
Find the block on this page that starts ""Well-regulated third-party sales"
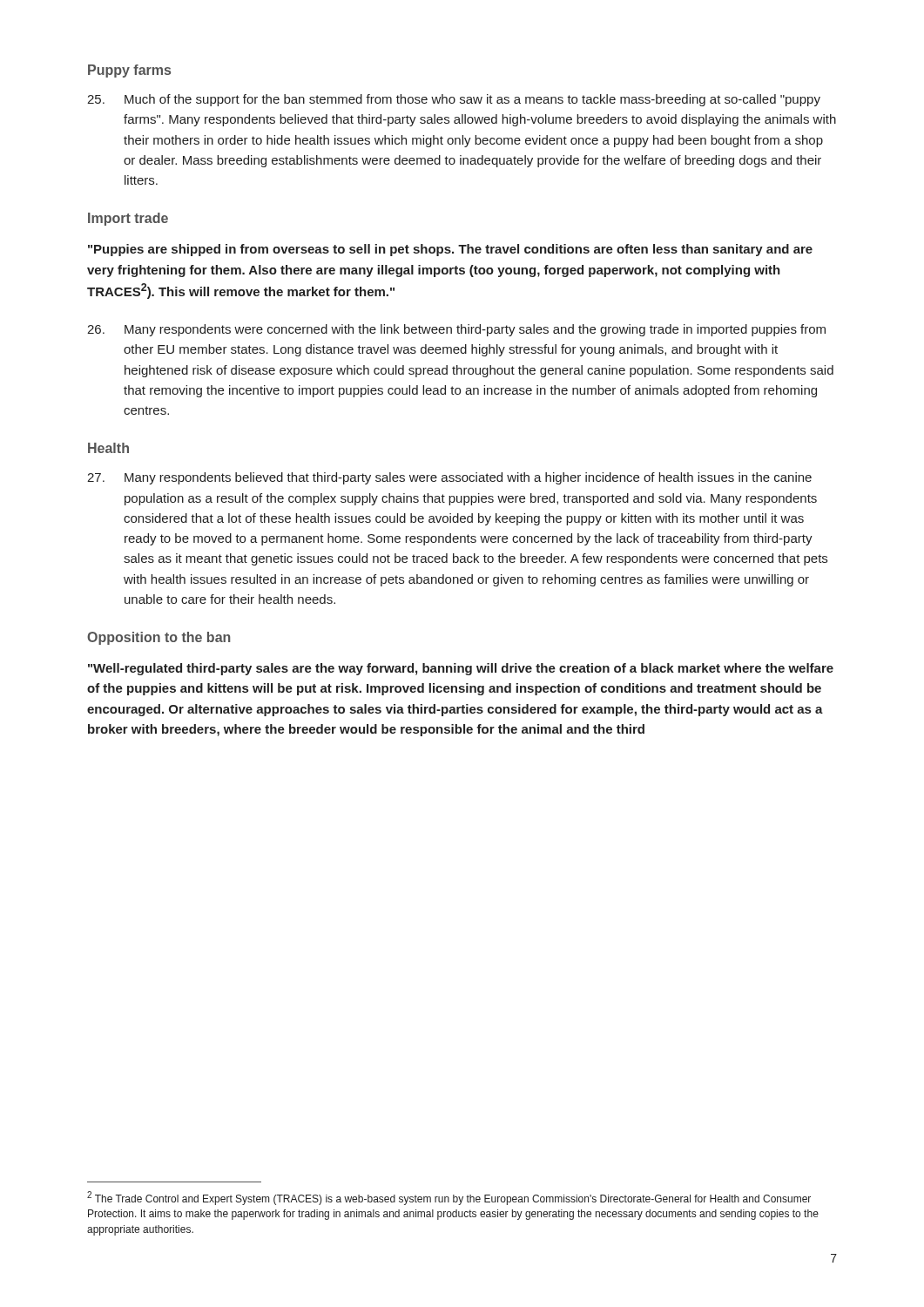point(460,698)
